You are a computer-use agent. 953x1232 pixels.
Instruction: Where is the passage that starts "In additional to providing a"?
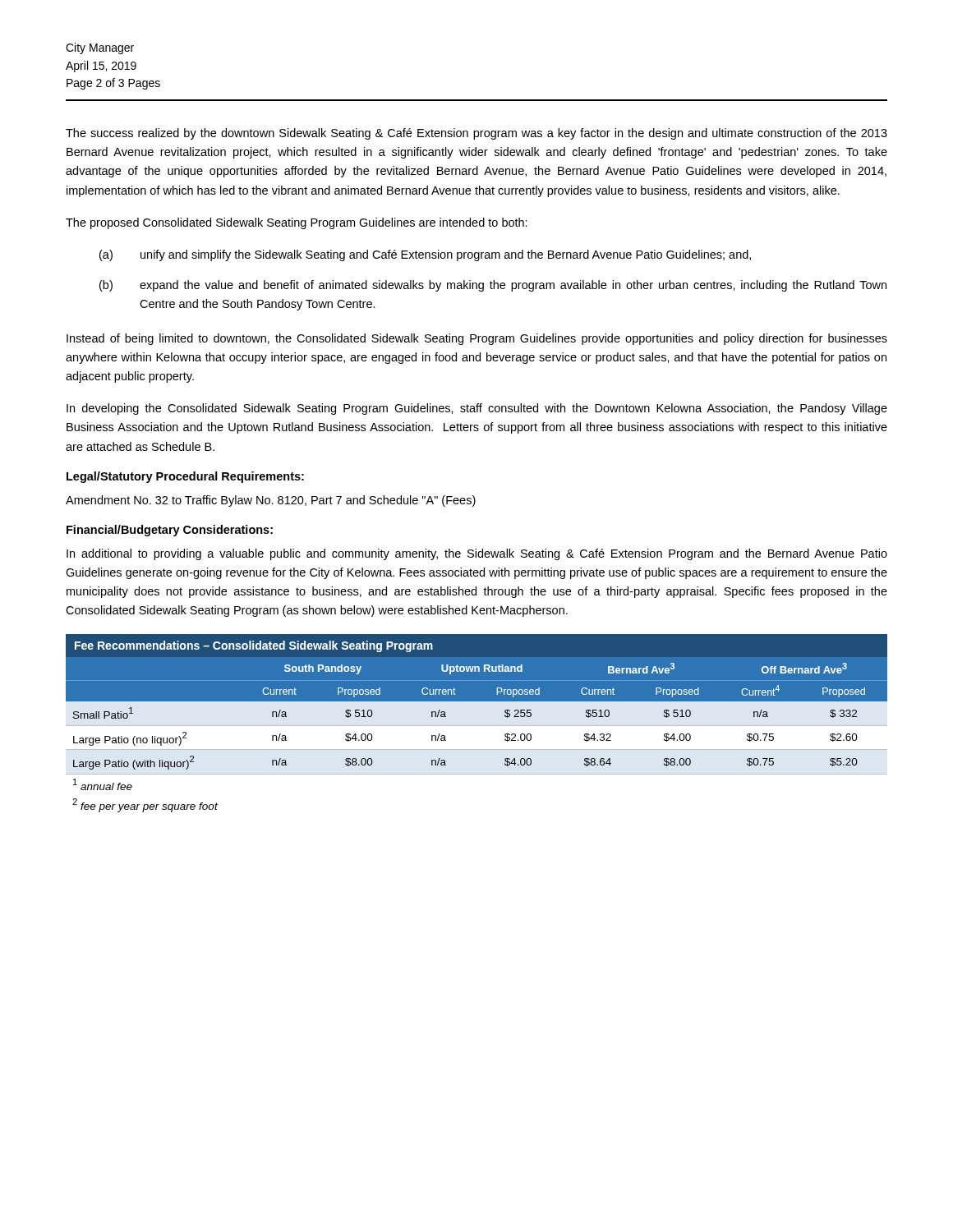pos(476,582)
